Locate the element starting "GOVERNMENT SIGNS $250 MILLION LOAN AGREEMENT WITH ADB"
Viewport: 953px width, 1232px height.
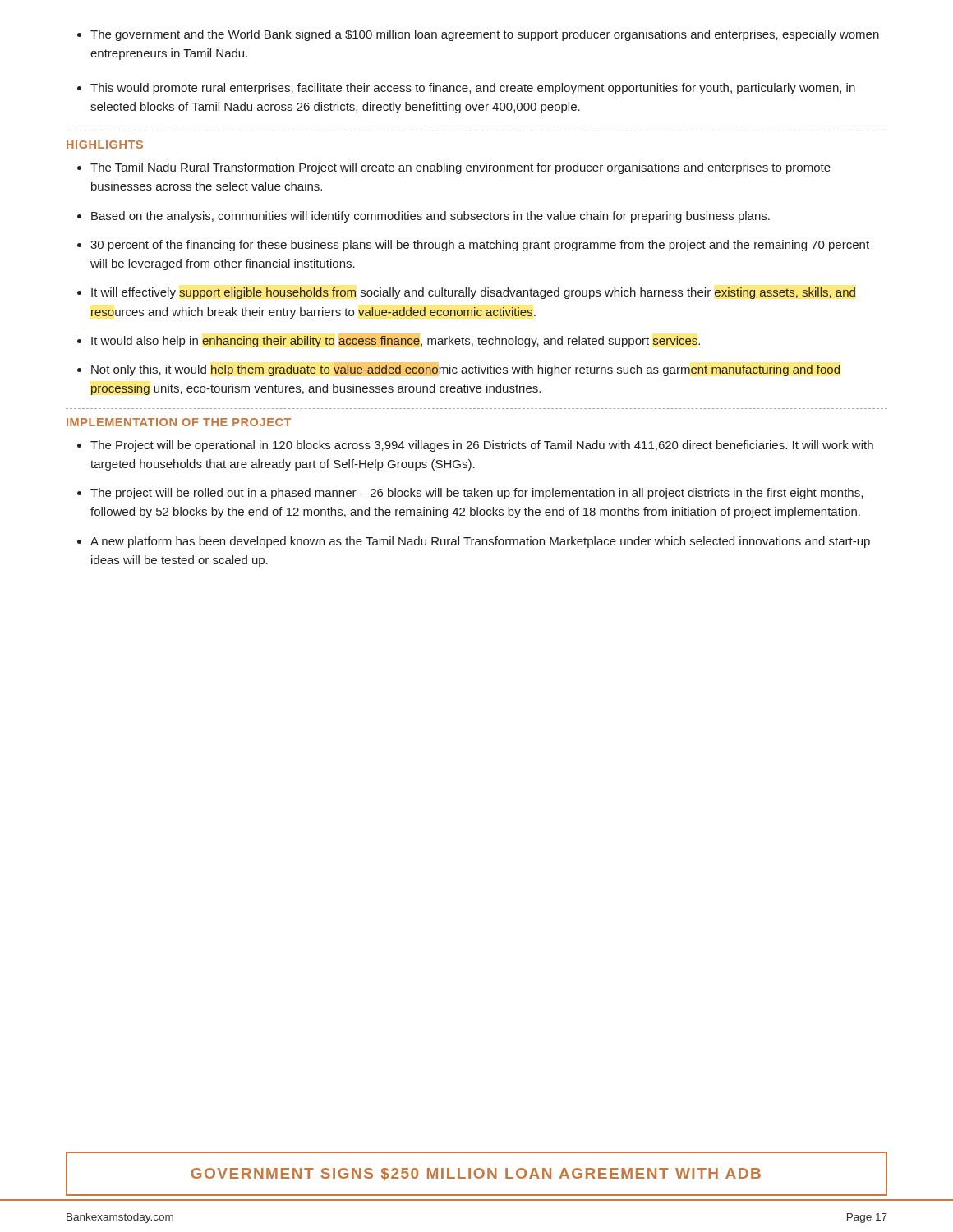click(x=476, y=1173)
